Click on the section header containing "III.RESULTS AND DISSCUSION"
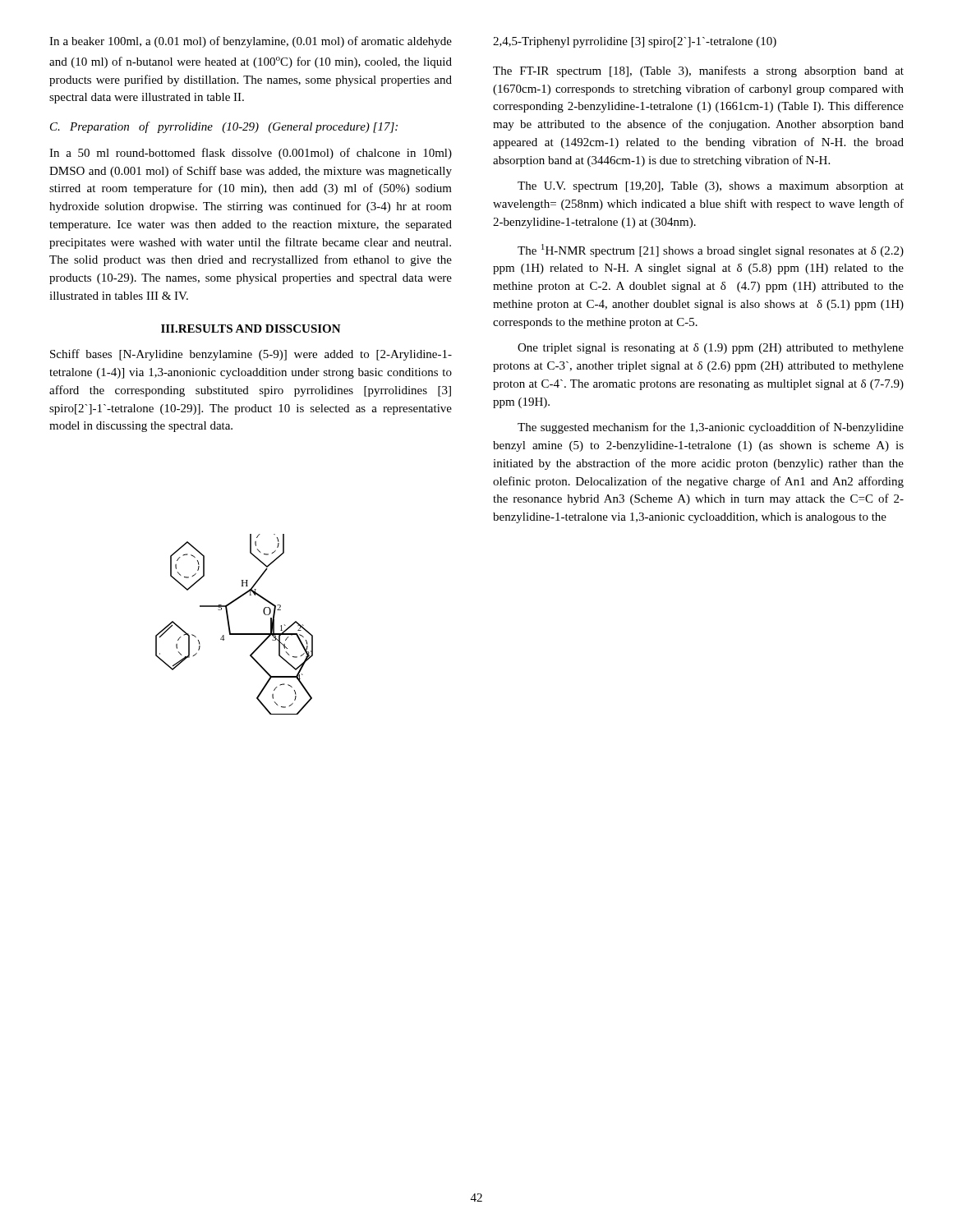953x1232 pixels. 251,329
